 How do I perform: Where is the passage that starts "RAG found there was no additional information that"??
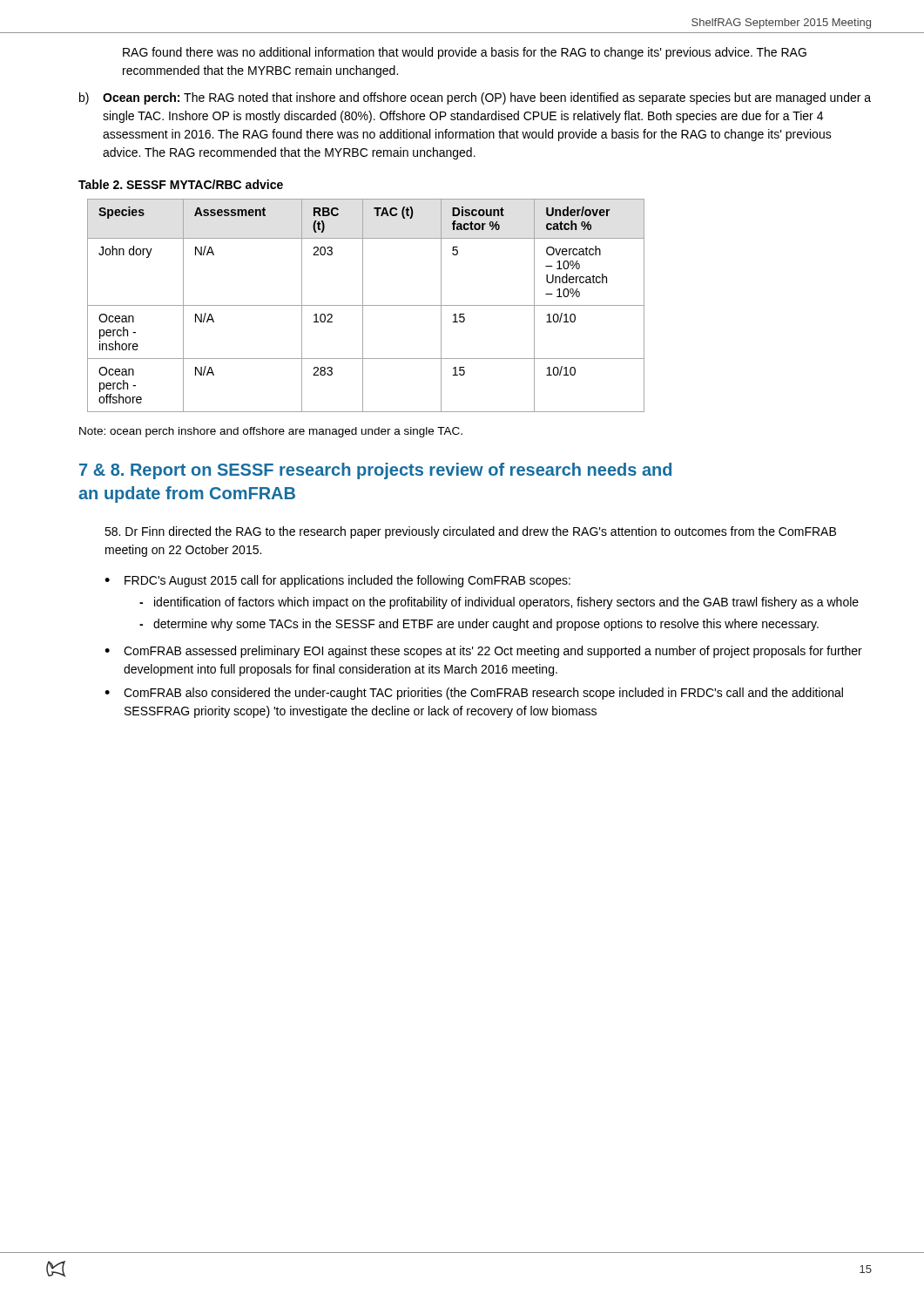click(465, 61)
